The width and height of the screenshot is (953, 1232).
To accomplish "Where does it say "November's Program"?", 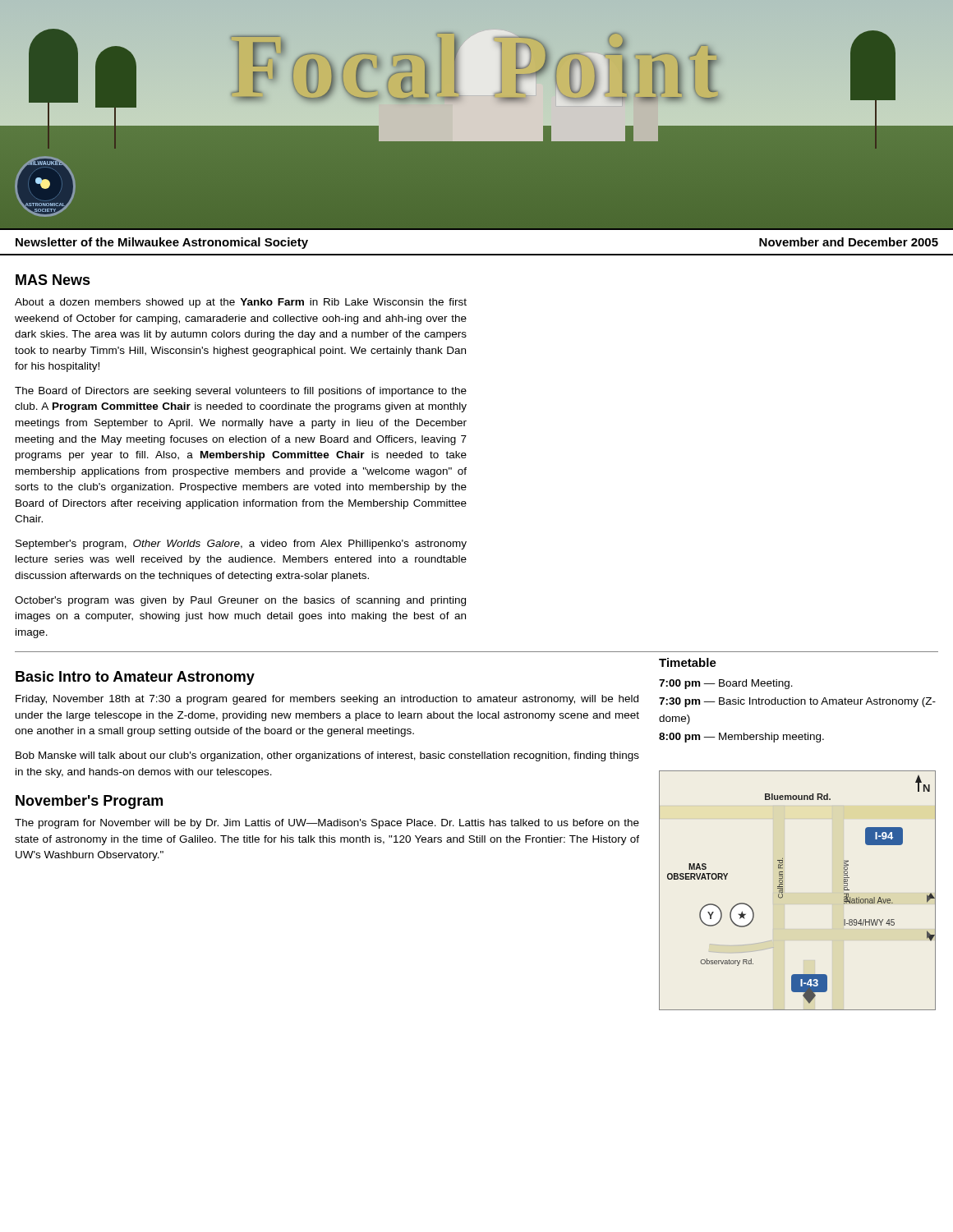I will coord(89,801).
